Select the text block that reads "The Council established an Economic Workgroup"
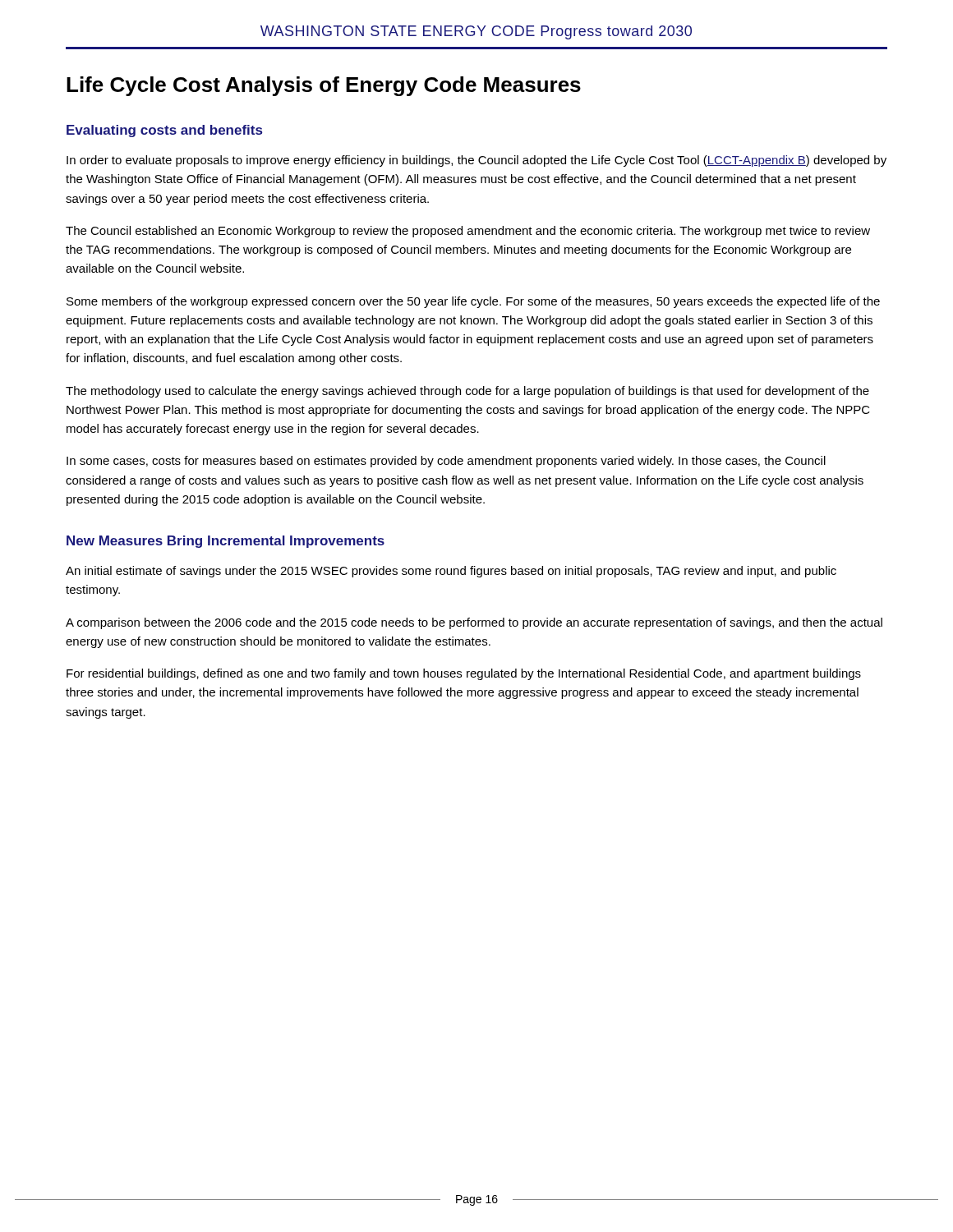This screenshot has height=1232, width=953. pyautogui.click(x=468, y=249)
